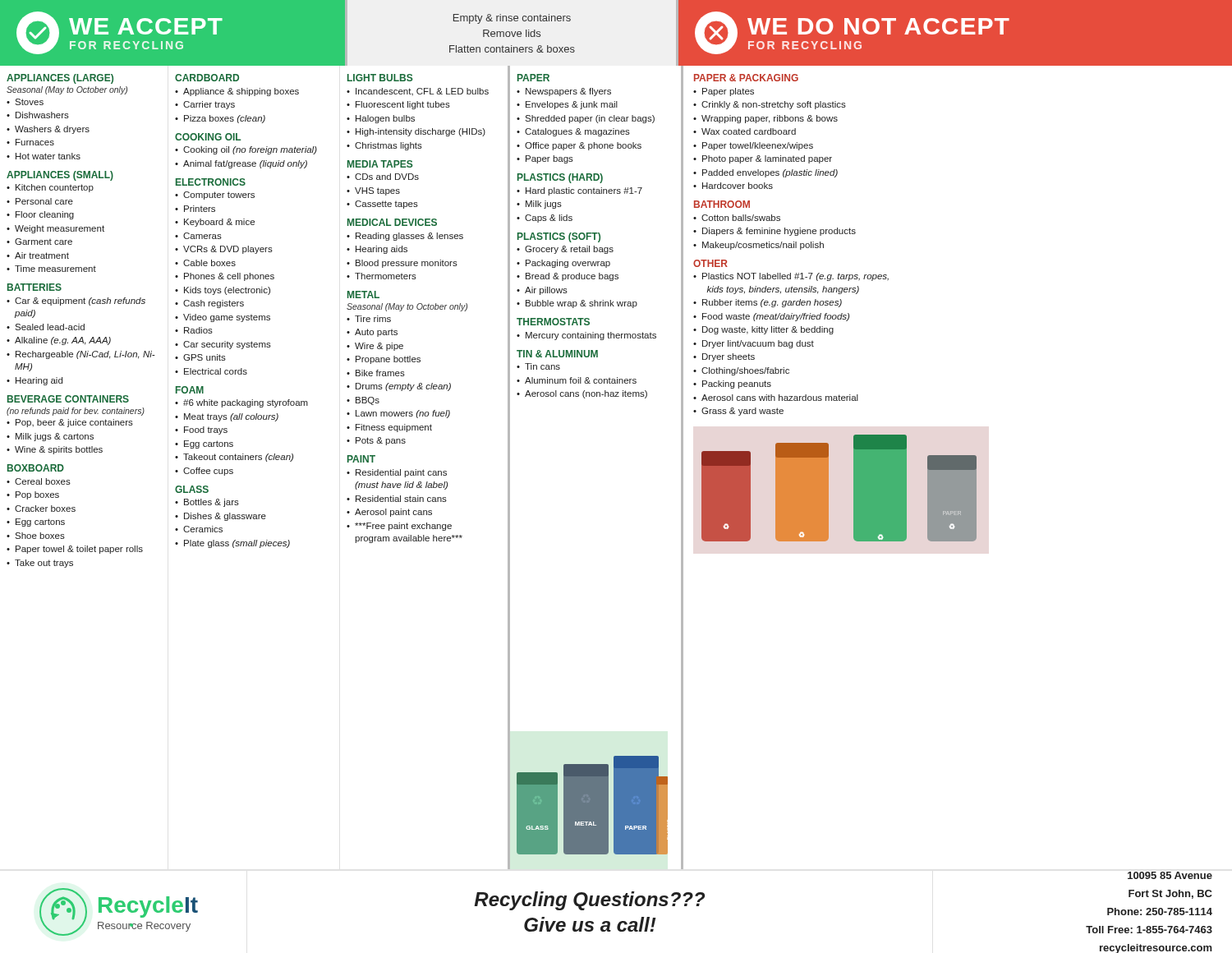1232x953 pixels.
Task: Locate the list item with the text "Cereal boxes"
Action: pos(43,481)
